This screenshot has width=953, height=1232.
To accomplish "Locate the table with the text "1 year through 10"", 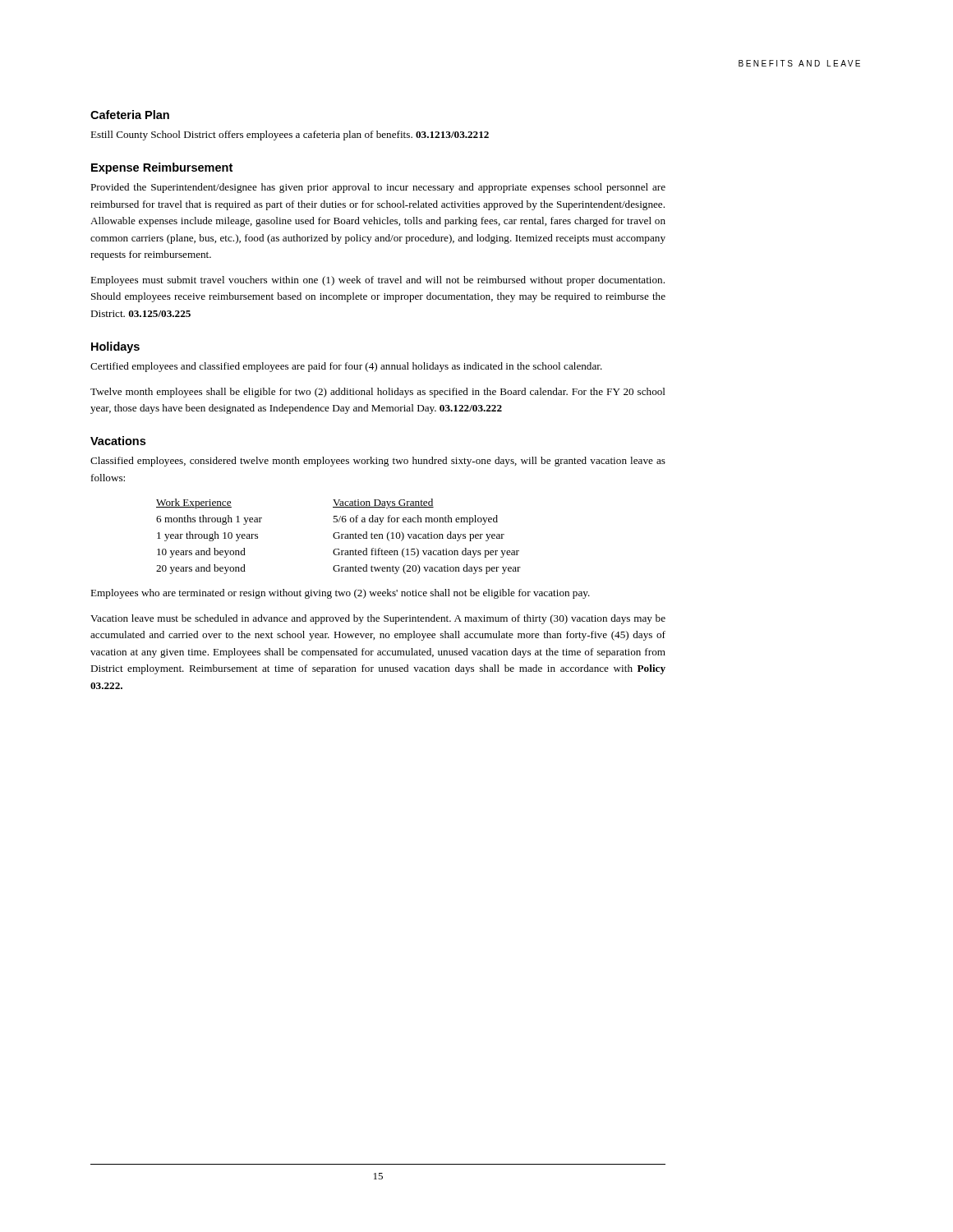I will 378,536.
